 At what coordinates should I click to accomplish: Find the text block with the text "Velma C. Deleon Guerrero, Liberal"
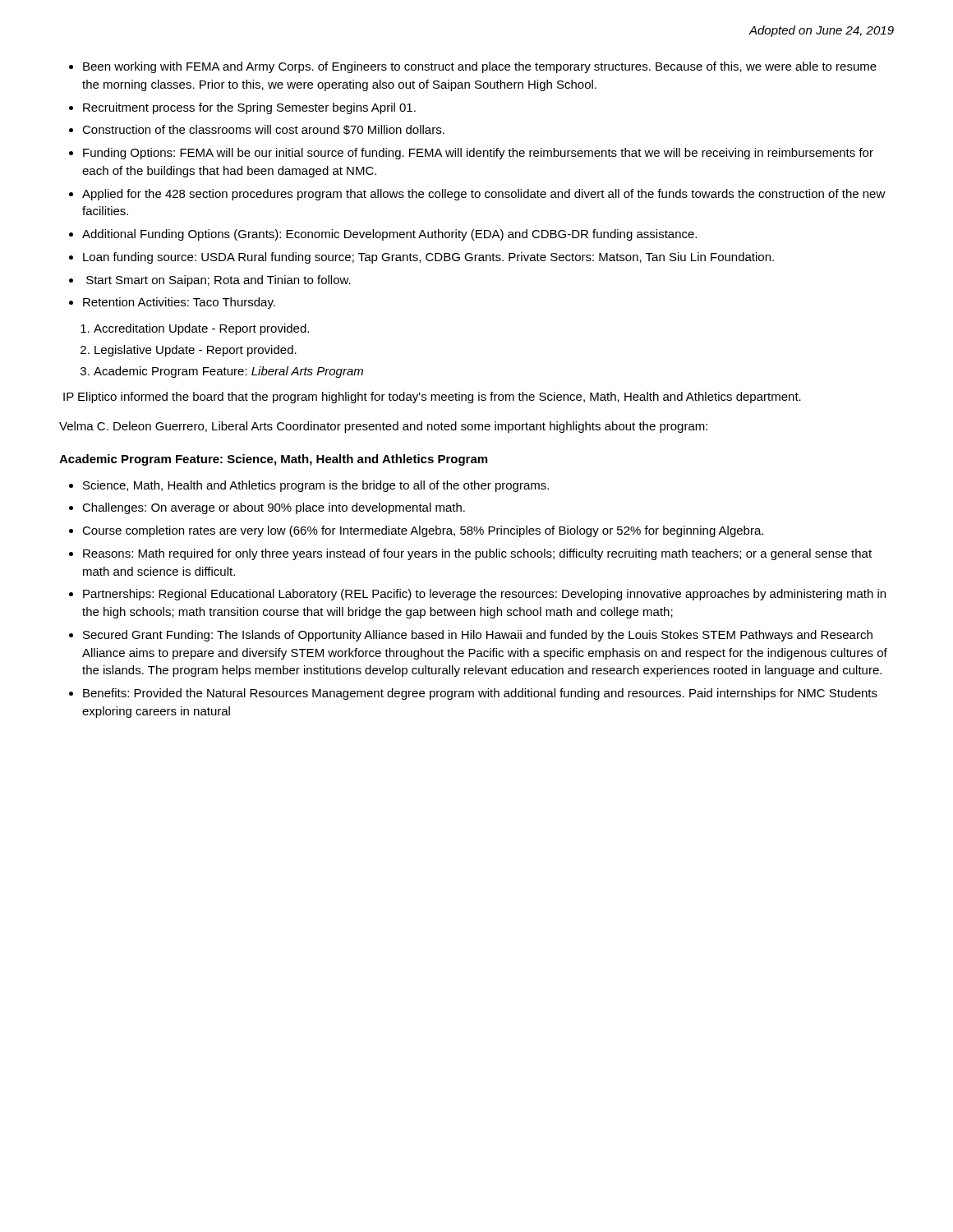pyautogui.click(x=384, y=426)
